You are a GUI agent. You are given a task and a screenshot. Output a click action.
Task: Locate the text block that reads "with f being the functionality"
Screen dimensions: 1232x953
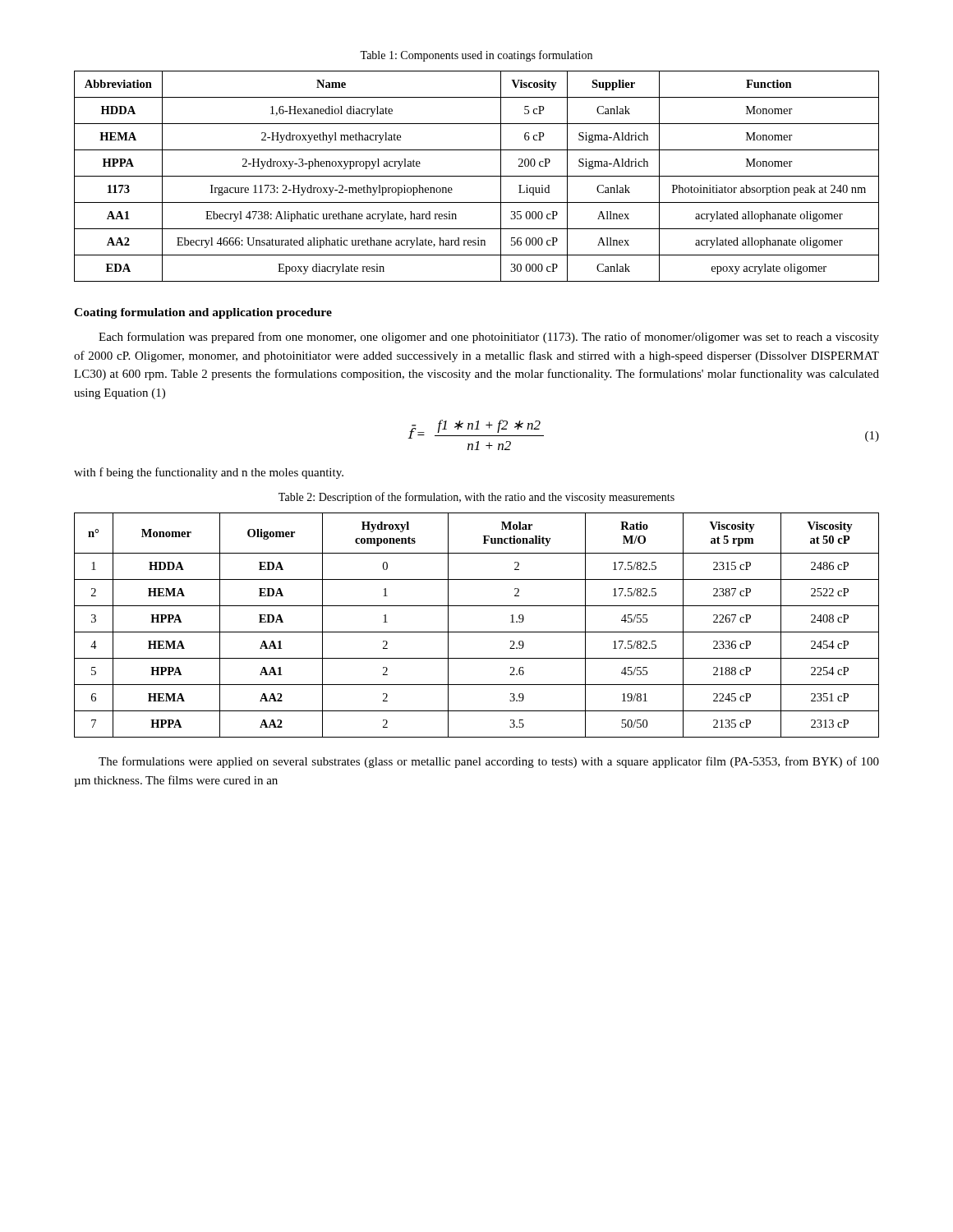point(209,472)
